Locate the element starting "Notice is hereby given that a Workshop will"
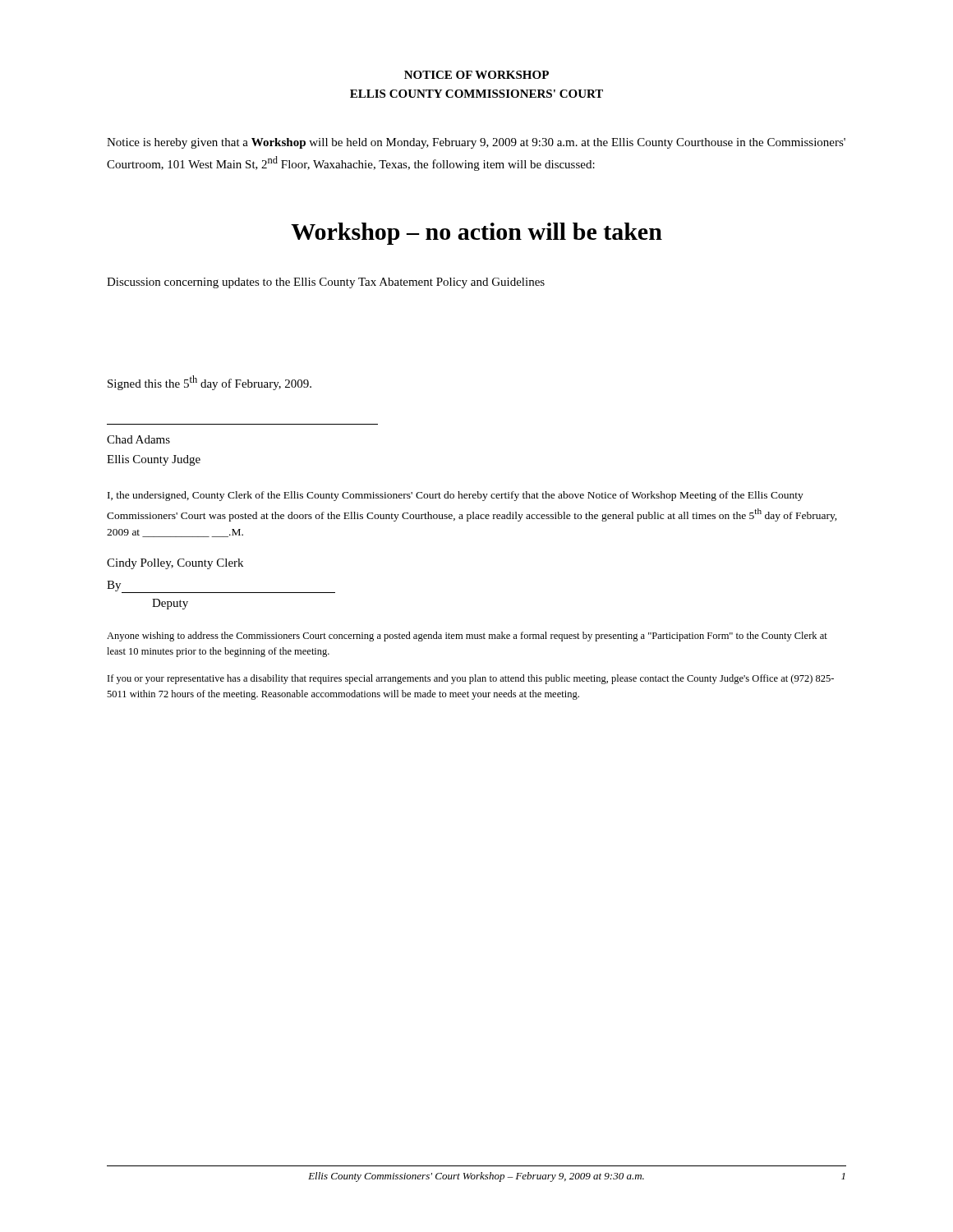This screenshot has width=953, height=1232. (x=476, y=153)
